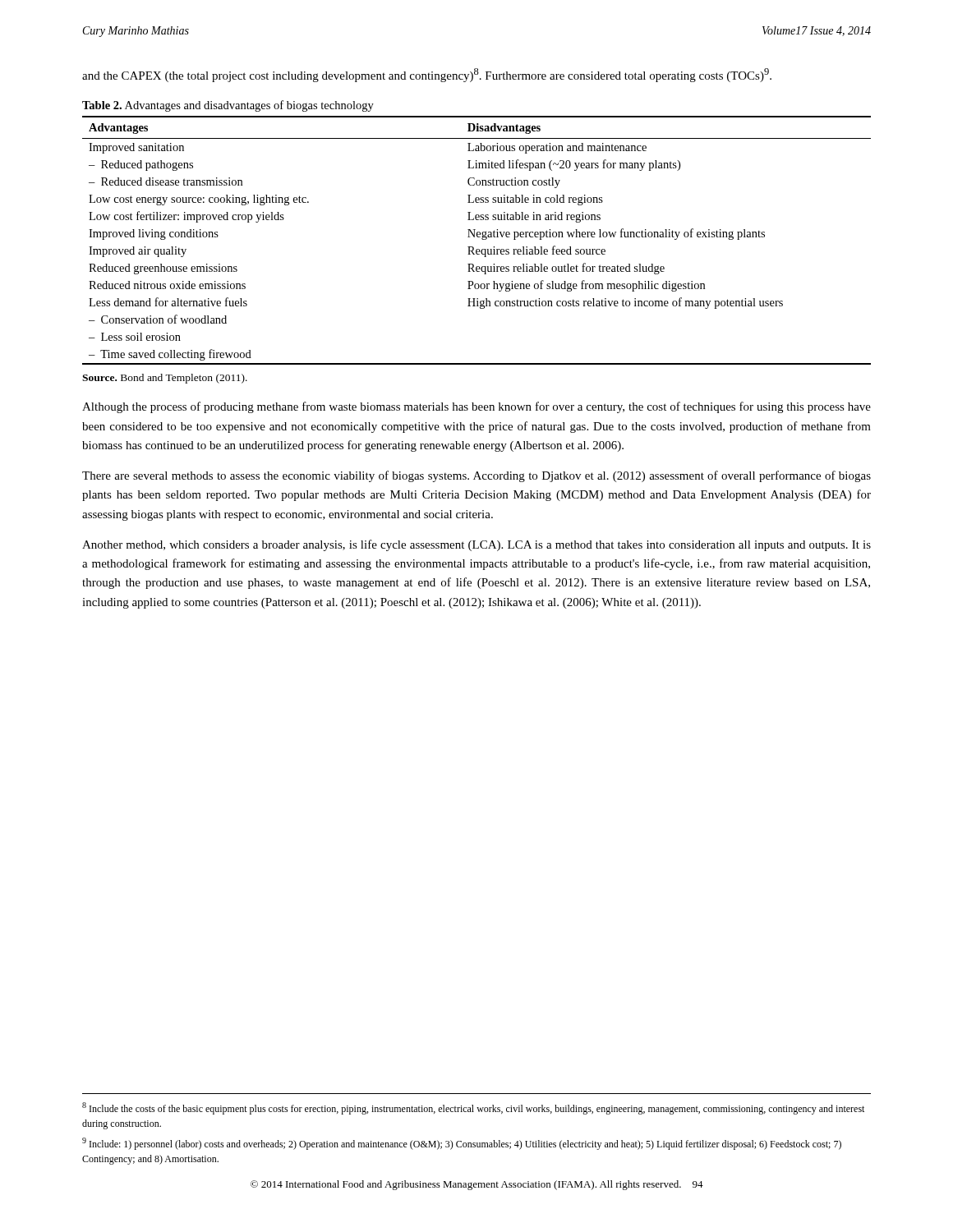Viewport: 953px width, 1232px height.
Task: Click the passage that begins "9 Include: 1) personnel (labor) costs and overheads;"
Action: 462,1150
